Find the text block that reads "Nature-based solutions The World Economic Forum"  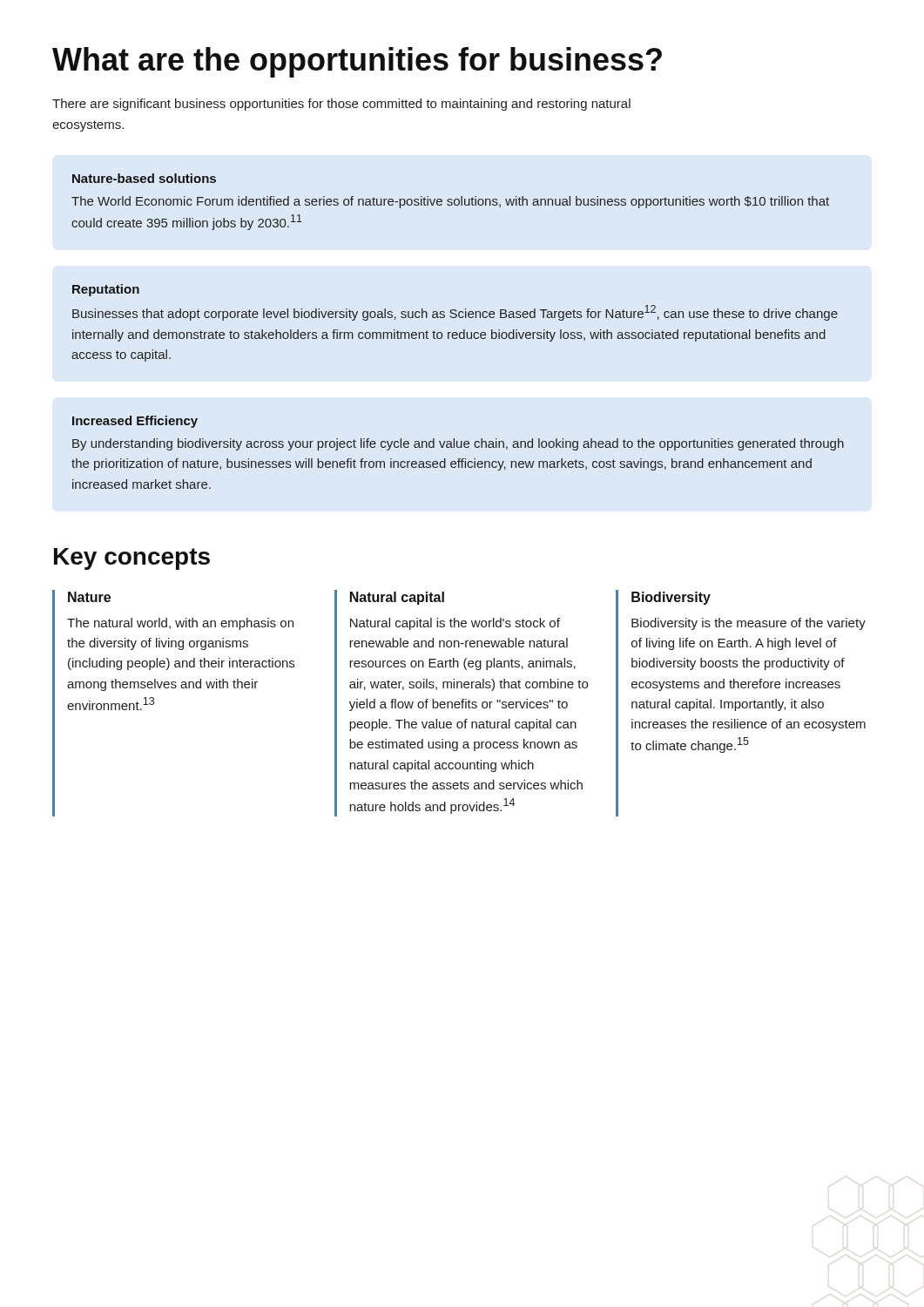click(x=462, y=203)
